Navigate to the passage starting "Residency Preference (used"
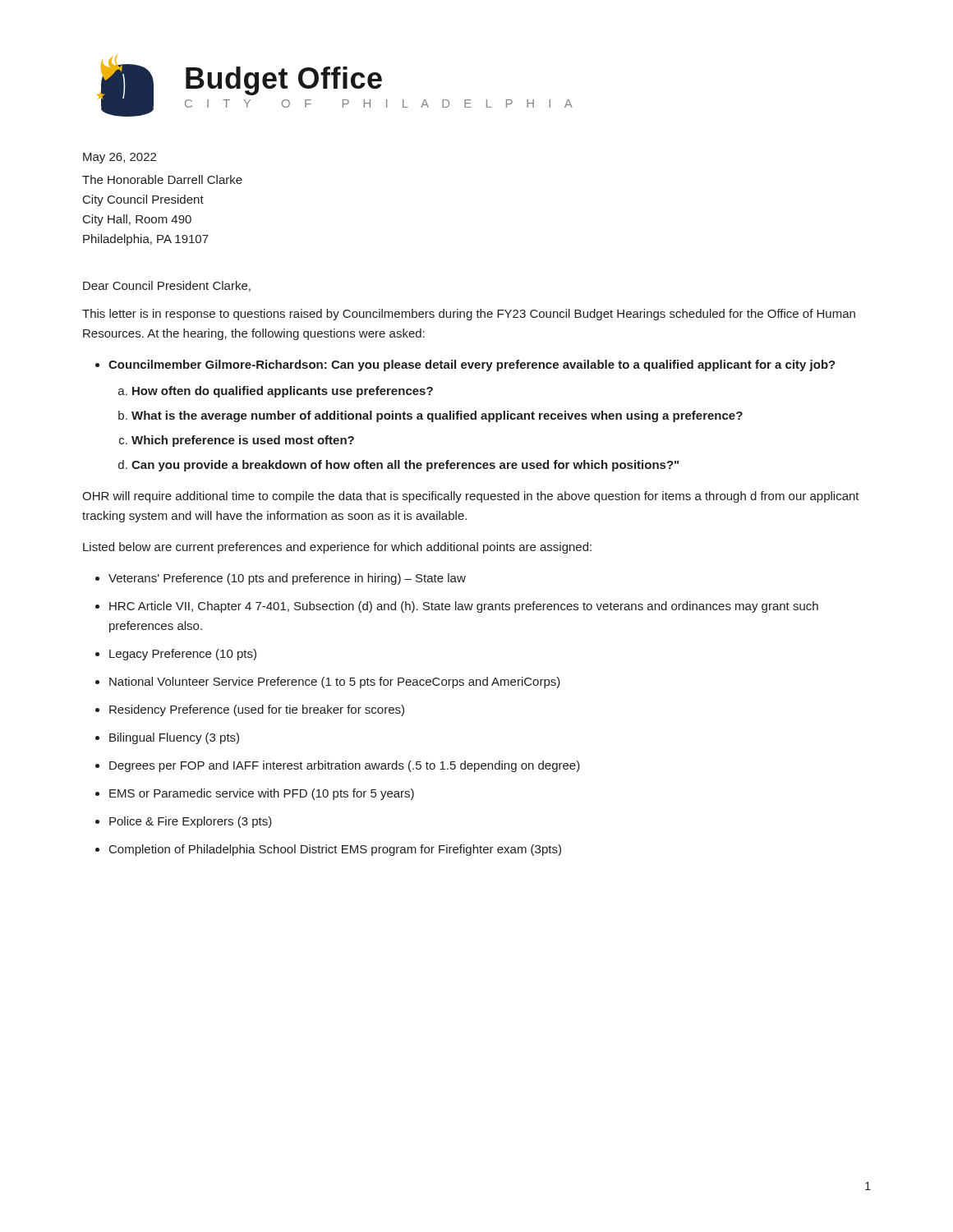 click(257, 709)
